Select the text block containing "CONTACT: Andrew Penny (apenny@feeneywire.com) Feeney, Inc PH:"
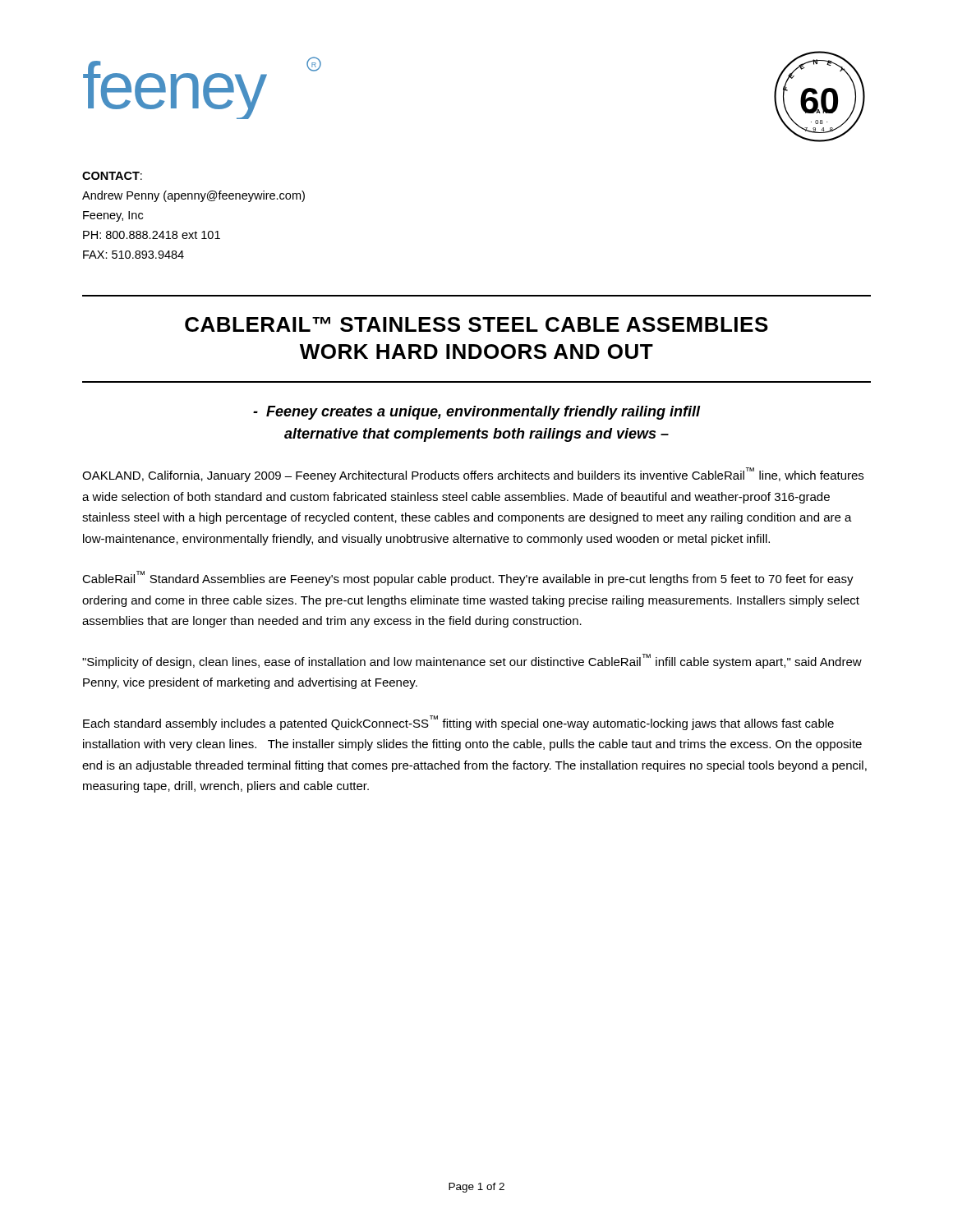 point(112,176)
